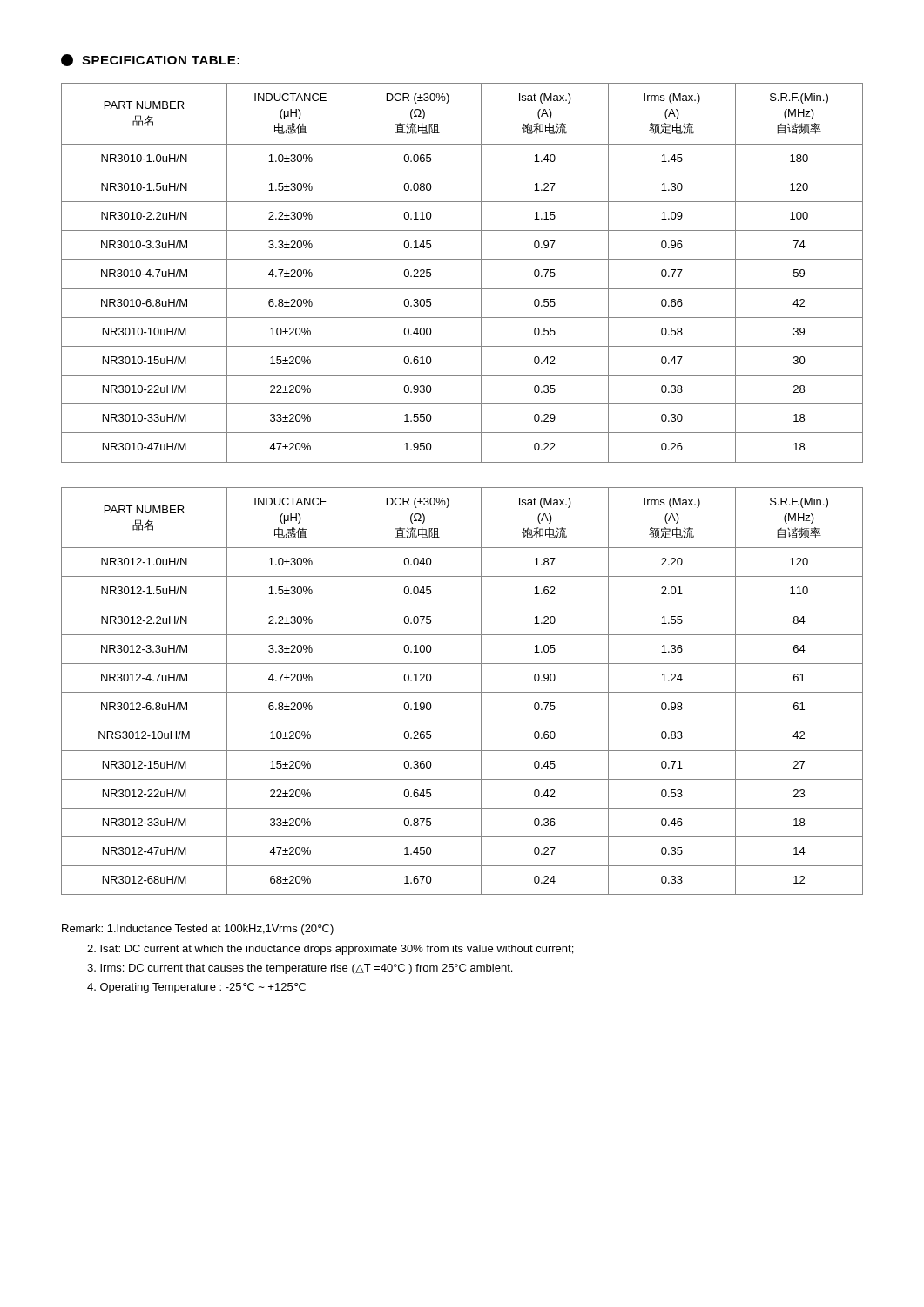This screenshot has height=1307, width=924.
Task: Point to the block beginning "Remark: 1.Inductance Tested at"
Action: (462, 958)
